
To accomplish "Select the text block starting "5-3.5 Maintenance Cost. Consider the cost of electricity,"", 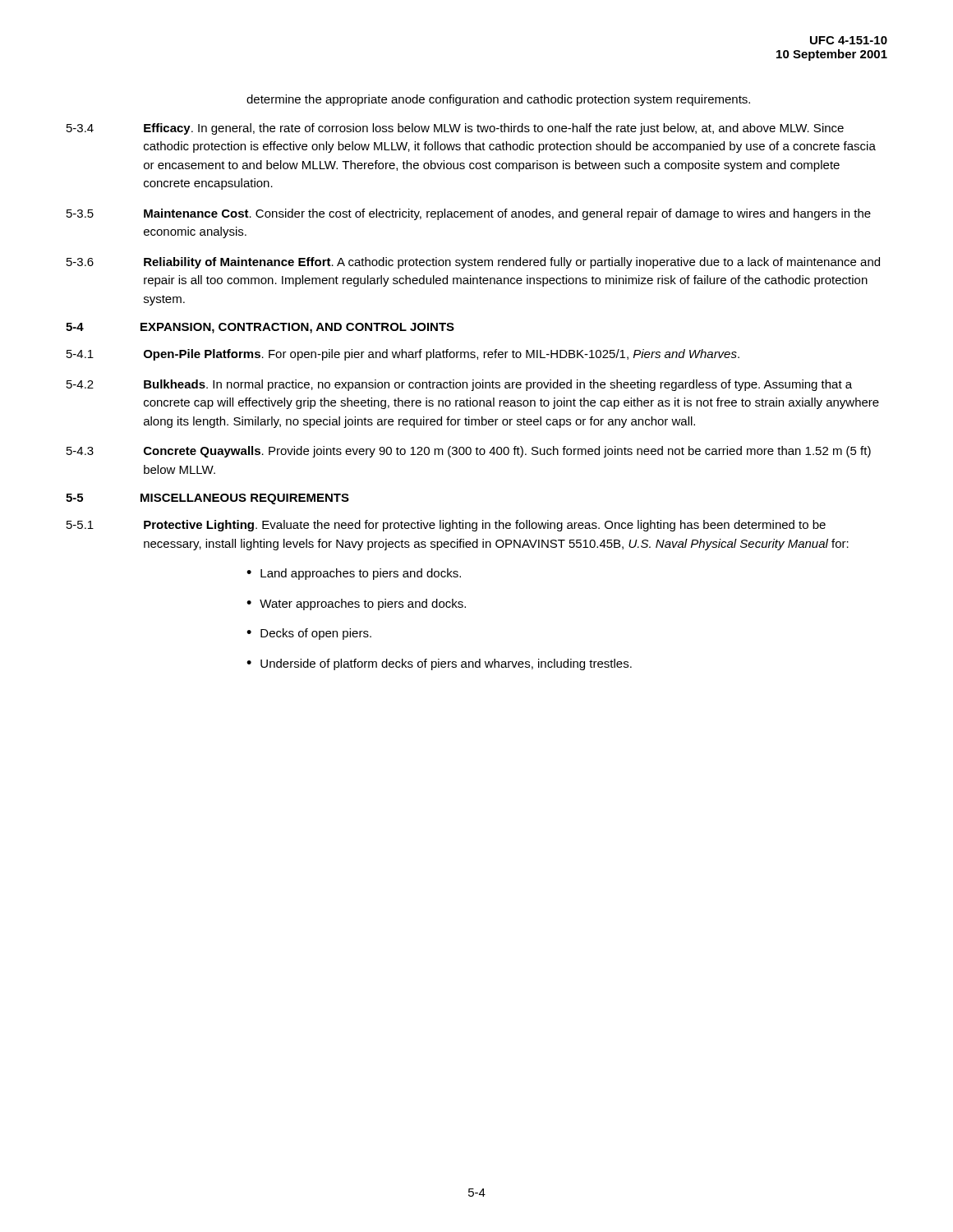I will (x=476, y=223).
